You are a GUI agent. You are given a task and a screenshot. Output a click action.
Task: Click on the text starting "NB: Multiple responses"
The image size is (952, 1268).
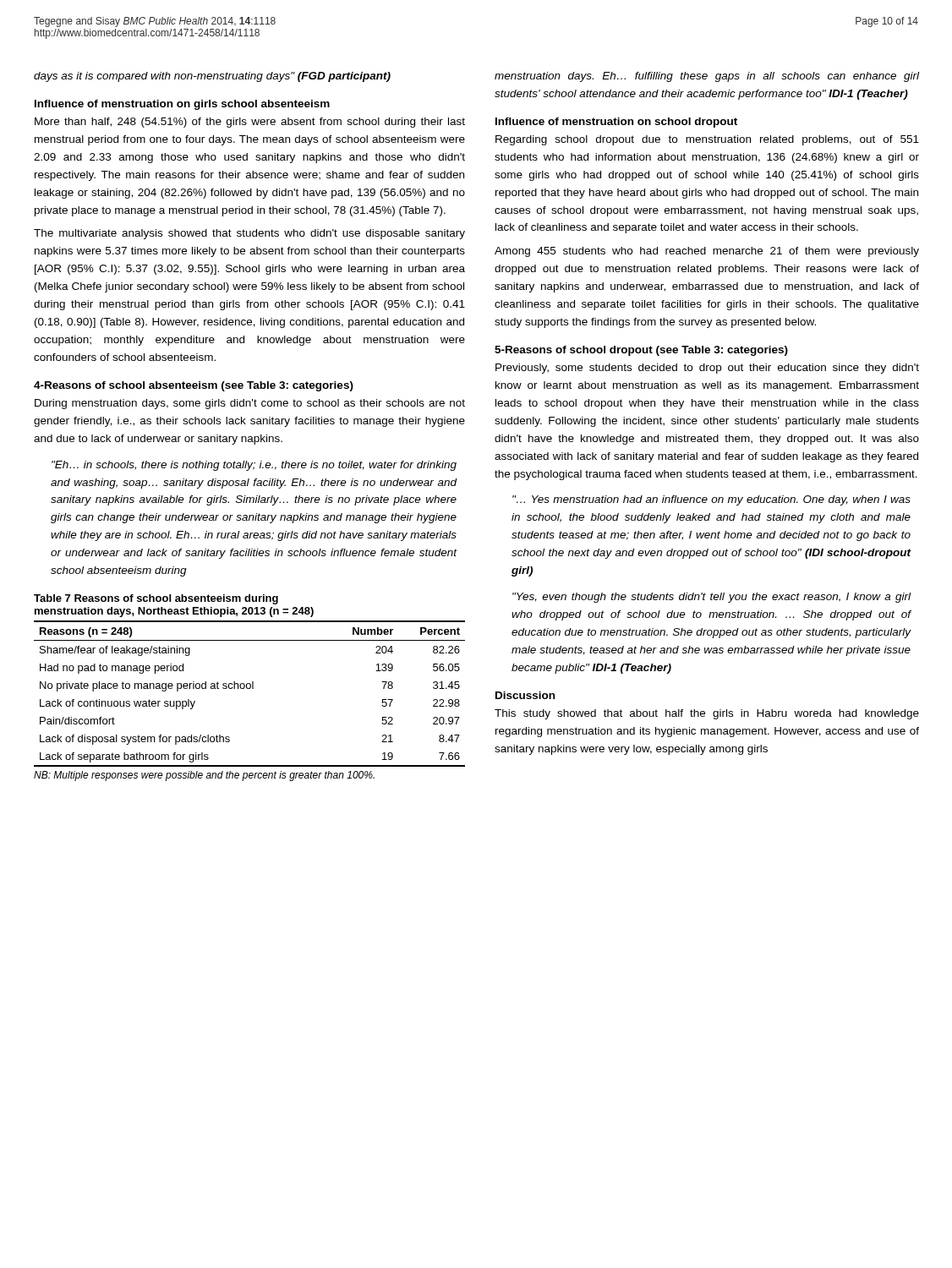point(205,775)
